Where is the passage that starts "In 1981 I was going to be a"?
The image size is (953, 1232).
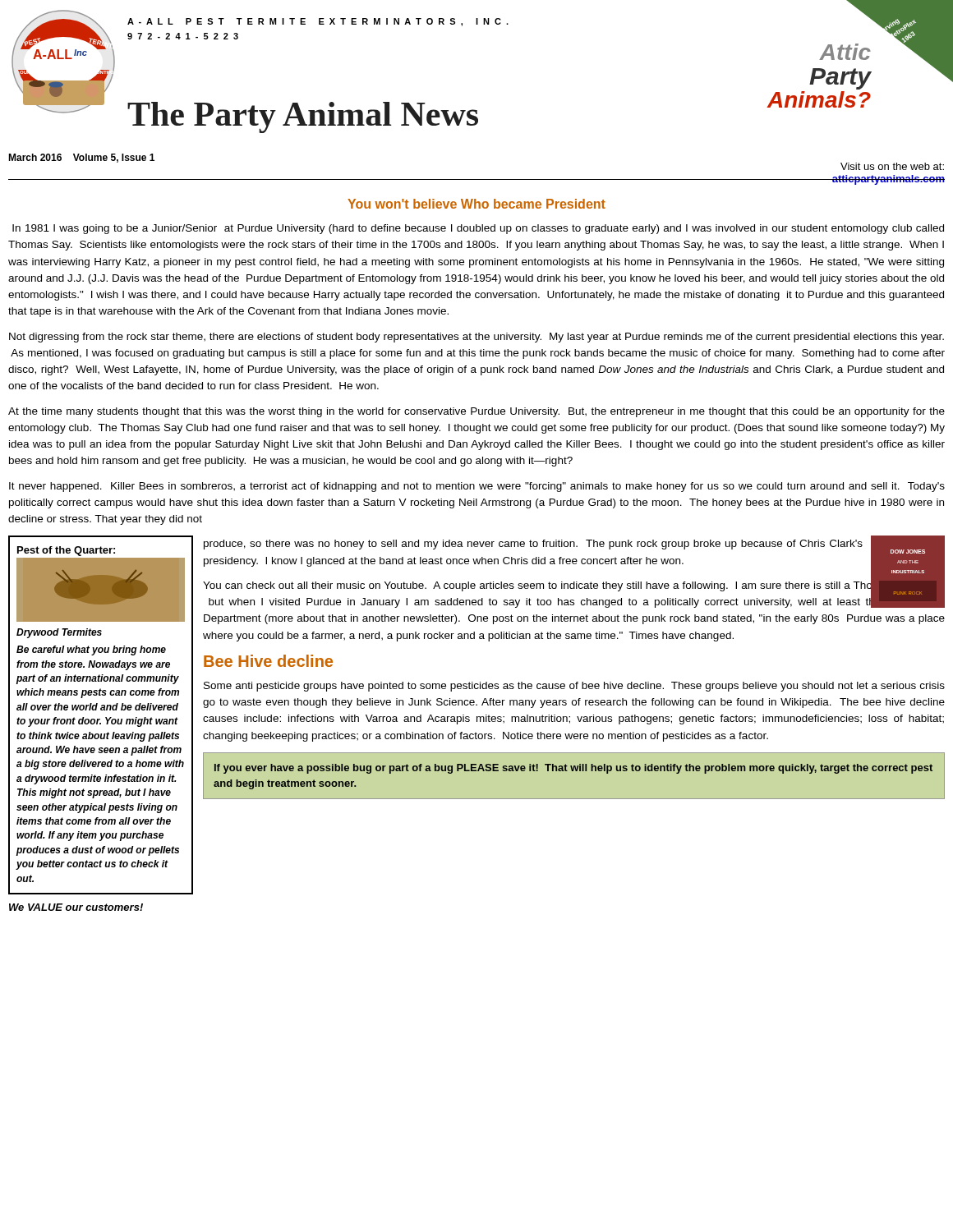(476, 270)
